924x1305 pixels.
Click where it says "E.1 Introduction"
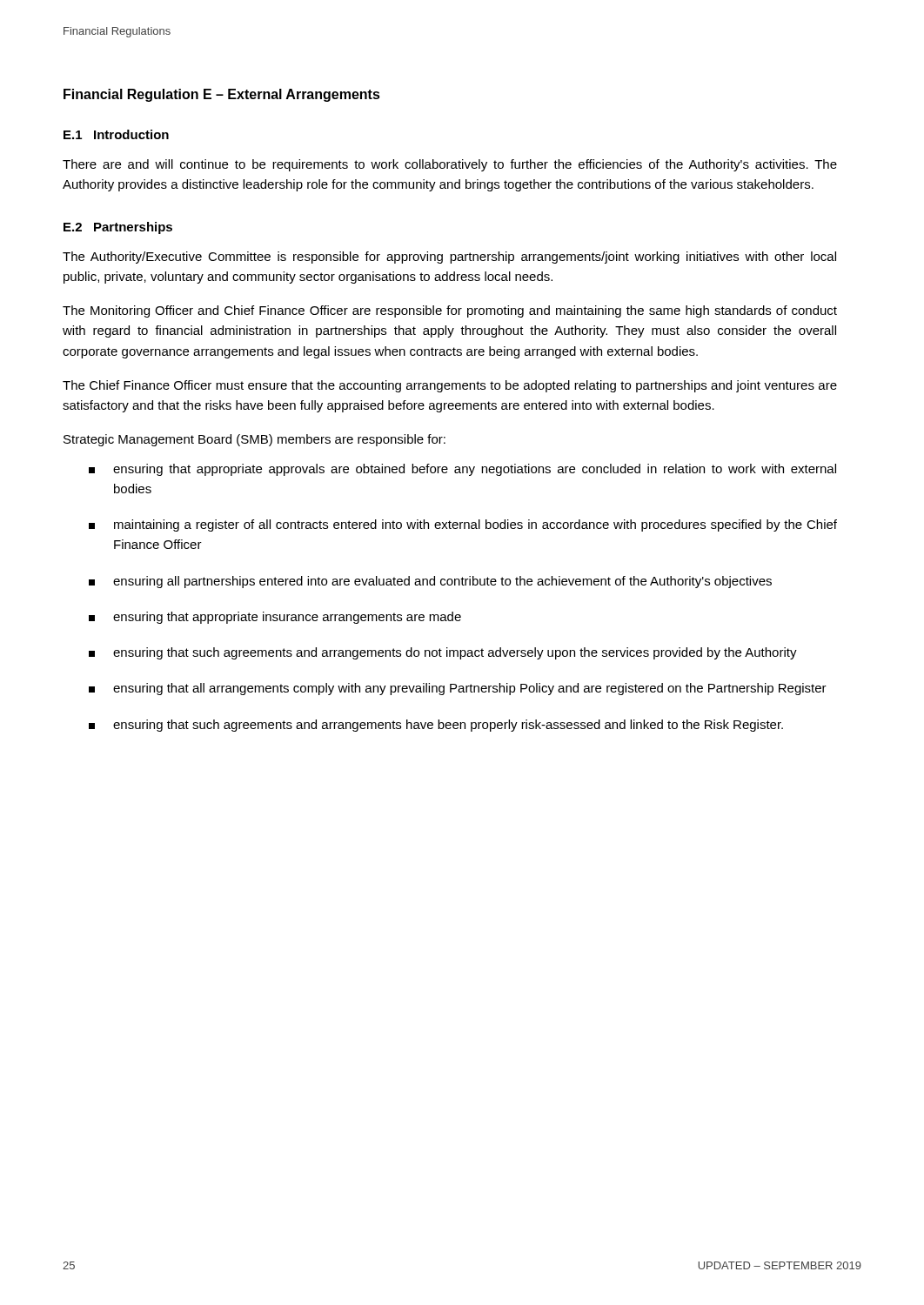[x=116, y=134]
